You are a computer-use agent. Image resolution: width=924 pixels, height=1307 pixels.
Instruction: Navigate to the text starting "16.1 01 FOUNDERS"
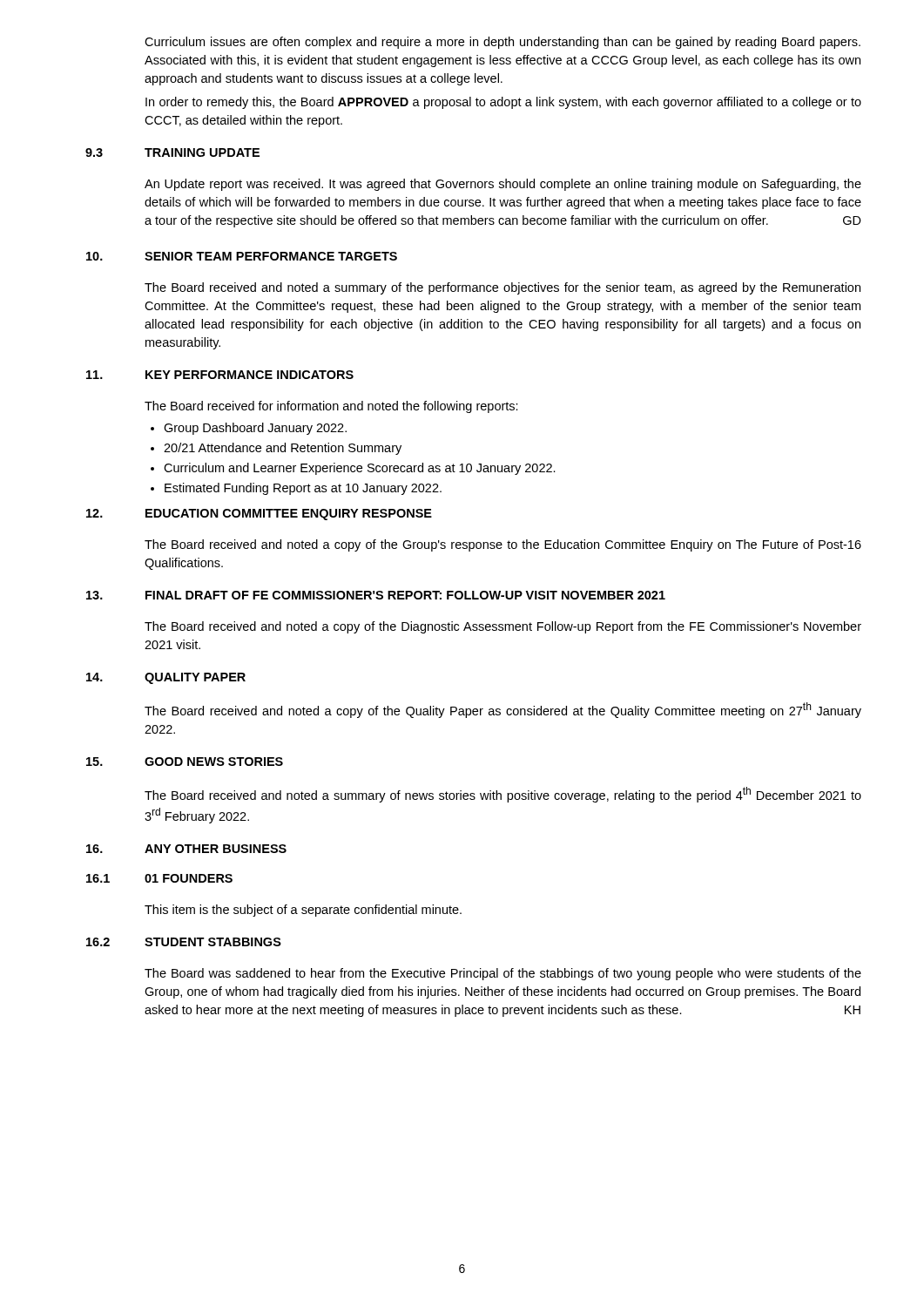click(159, 878)
